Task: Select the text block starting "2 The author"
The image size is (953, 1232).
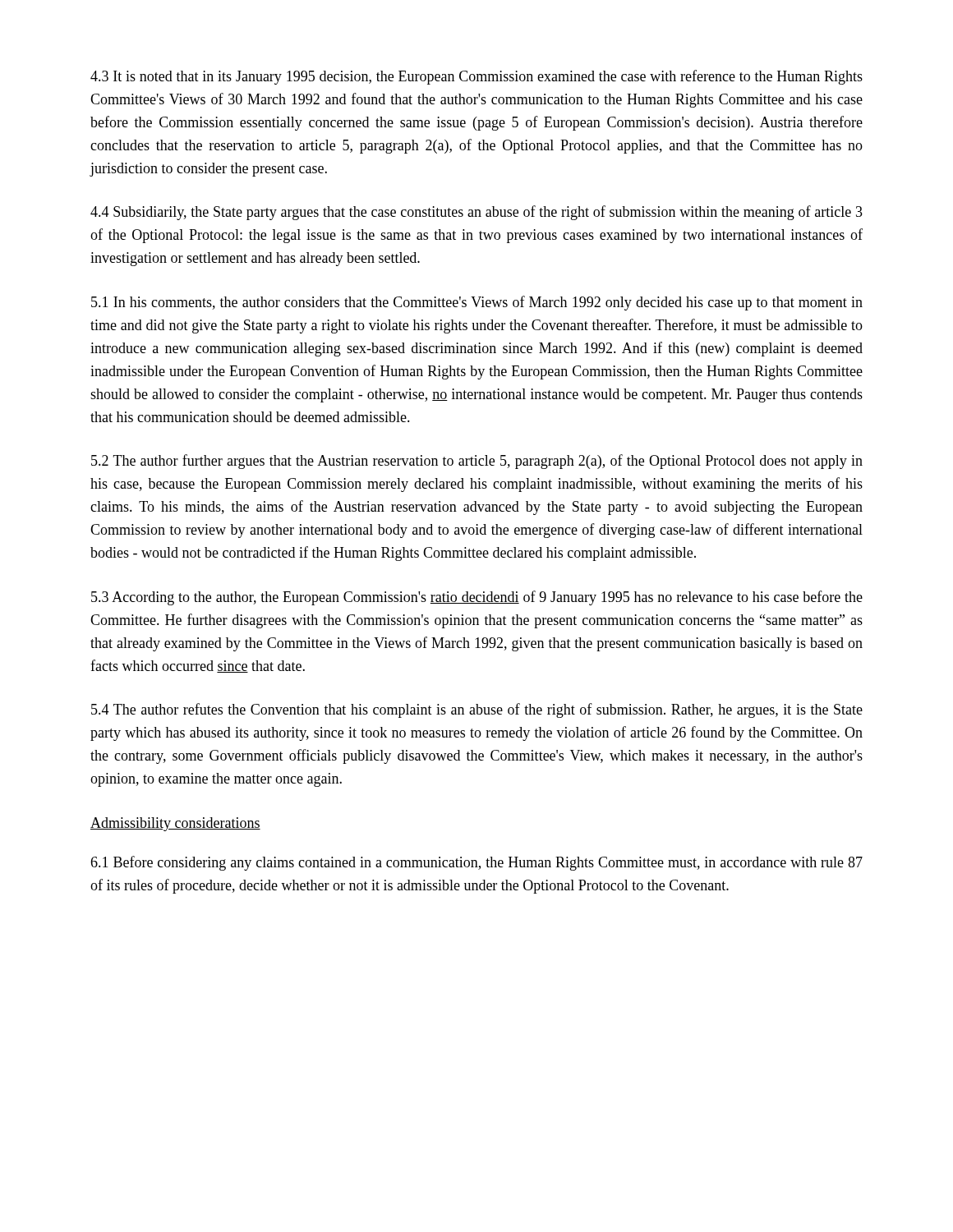Action: [476, 507]
